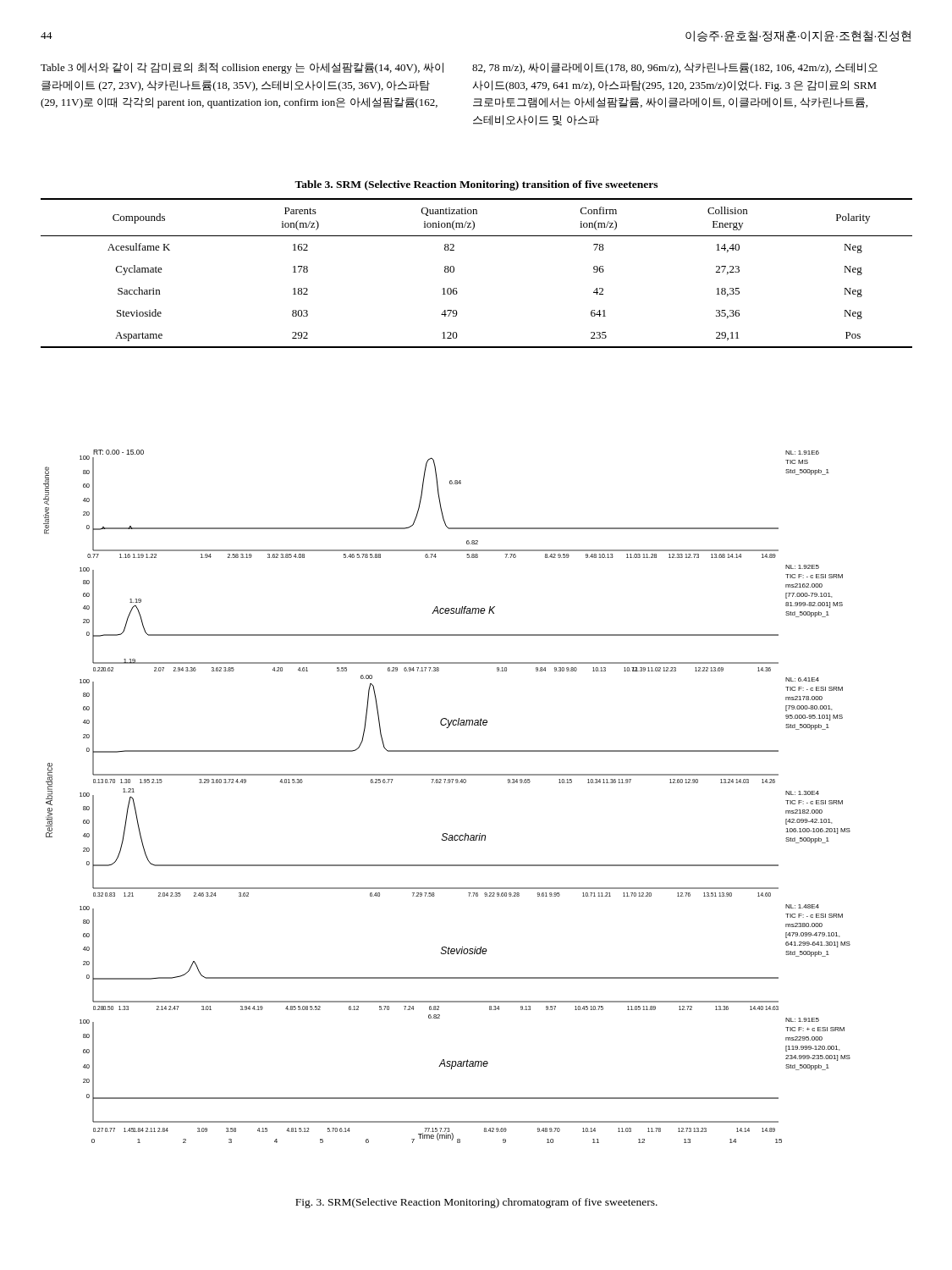The image size is (952, 1270).
Task: Select the table that reads "Quantization ionion(m/z)"
Action: click(476, 273)
